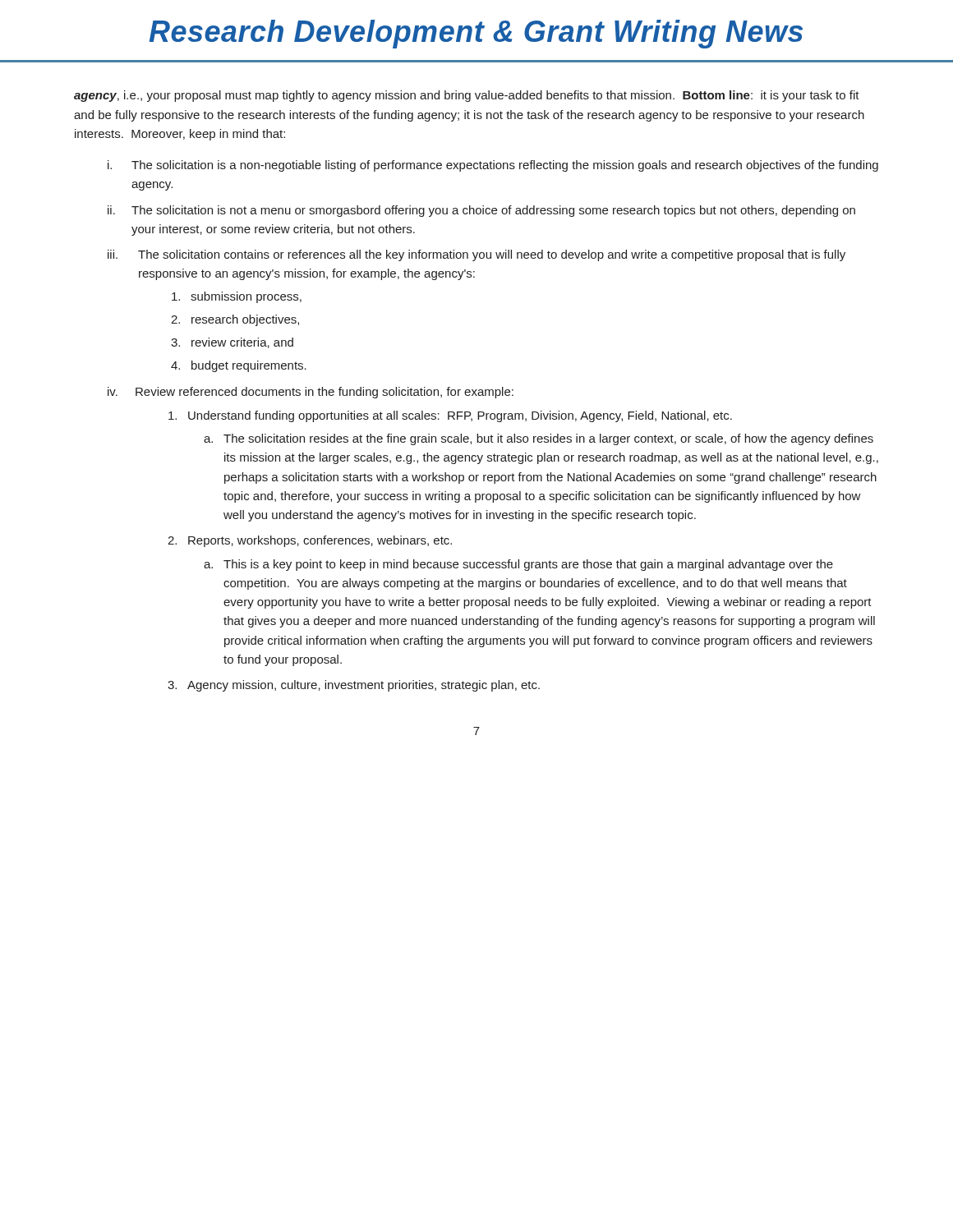Image resolution: width=953 pixels, height=1232 pixels.
Task: Select the region starting "3. review criteria, and"
Action: (232, 342)
